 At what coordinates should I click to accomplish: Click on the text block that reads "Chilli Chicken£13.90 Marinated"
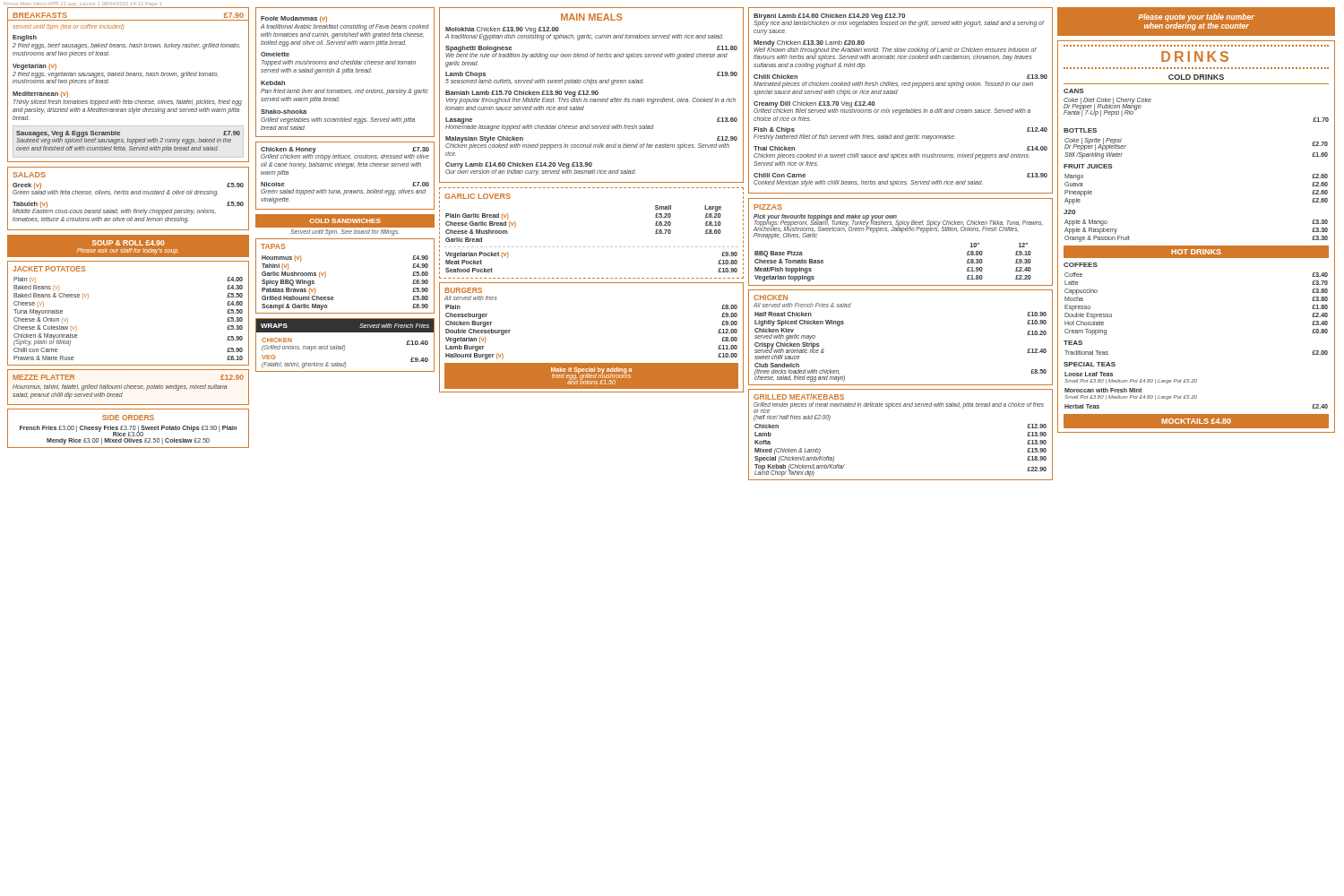click(900, 85)
